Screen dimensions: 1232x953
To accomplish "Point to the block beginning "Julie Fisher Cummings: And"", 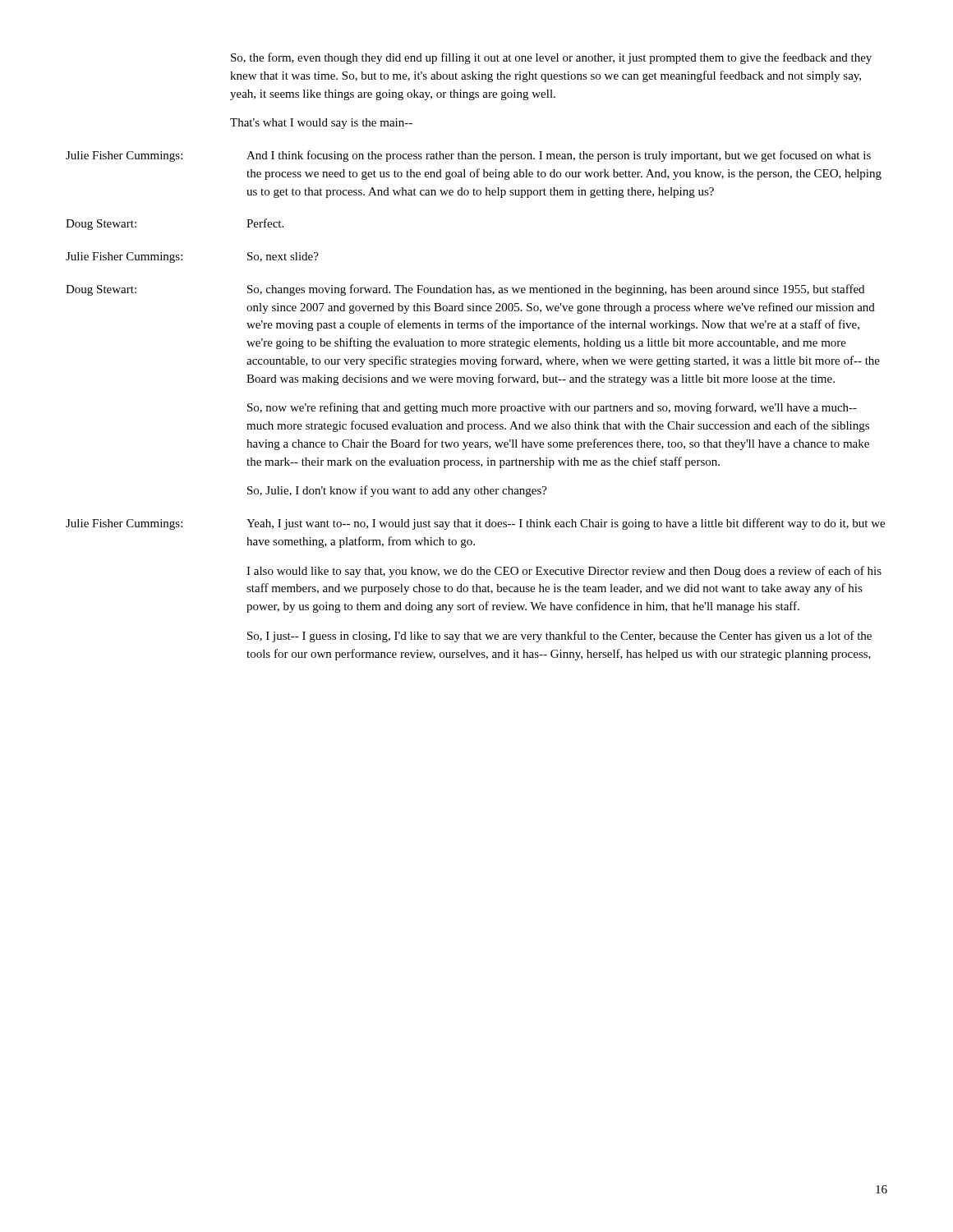I will point(476,174).
